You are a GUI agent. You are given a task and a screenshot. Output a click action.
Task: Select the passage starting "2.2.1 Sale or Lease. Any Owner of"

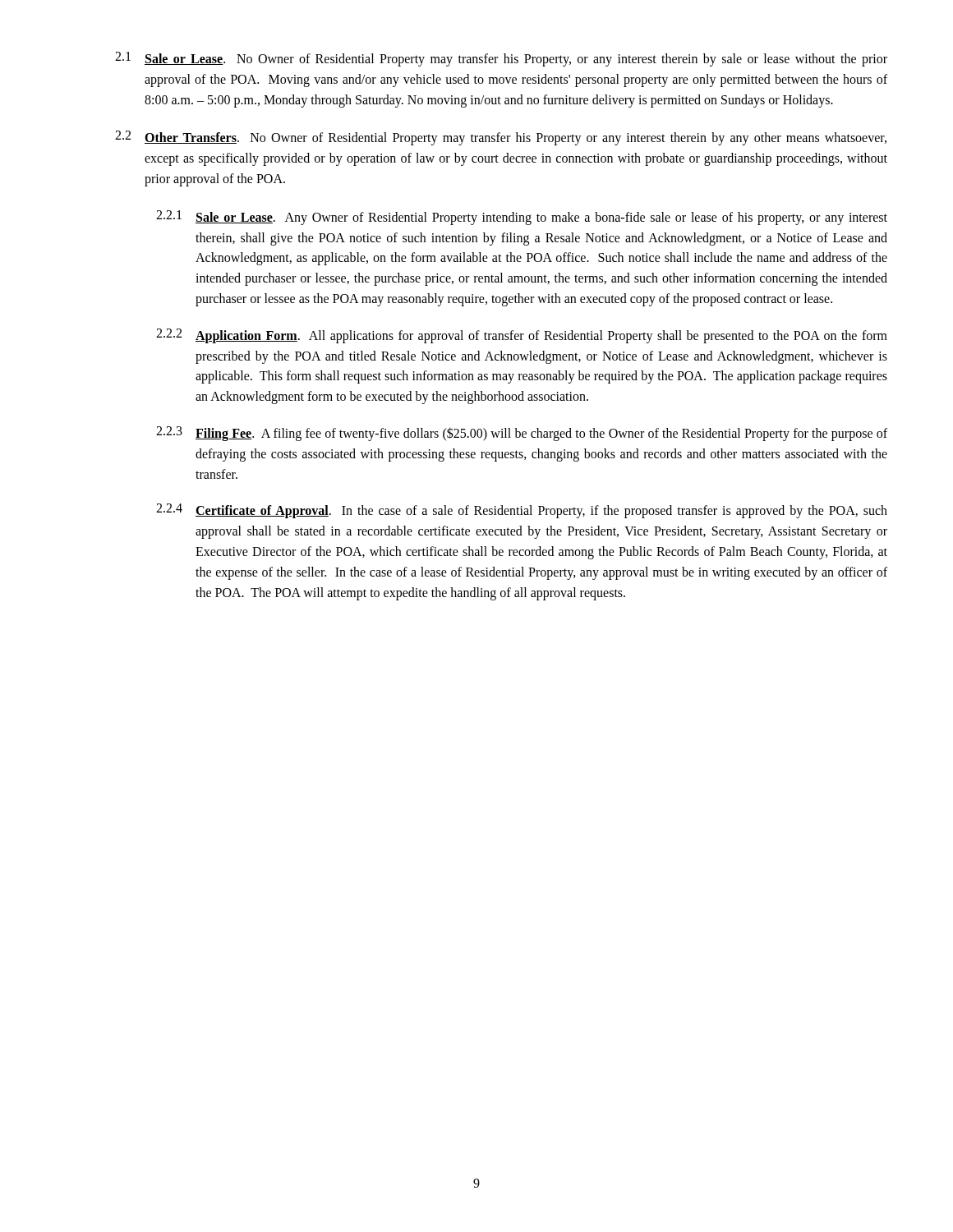click(x=509, y=259)
